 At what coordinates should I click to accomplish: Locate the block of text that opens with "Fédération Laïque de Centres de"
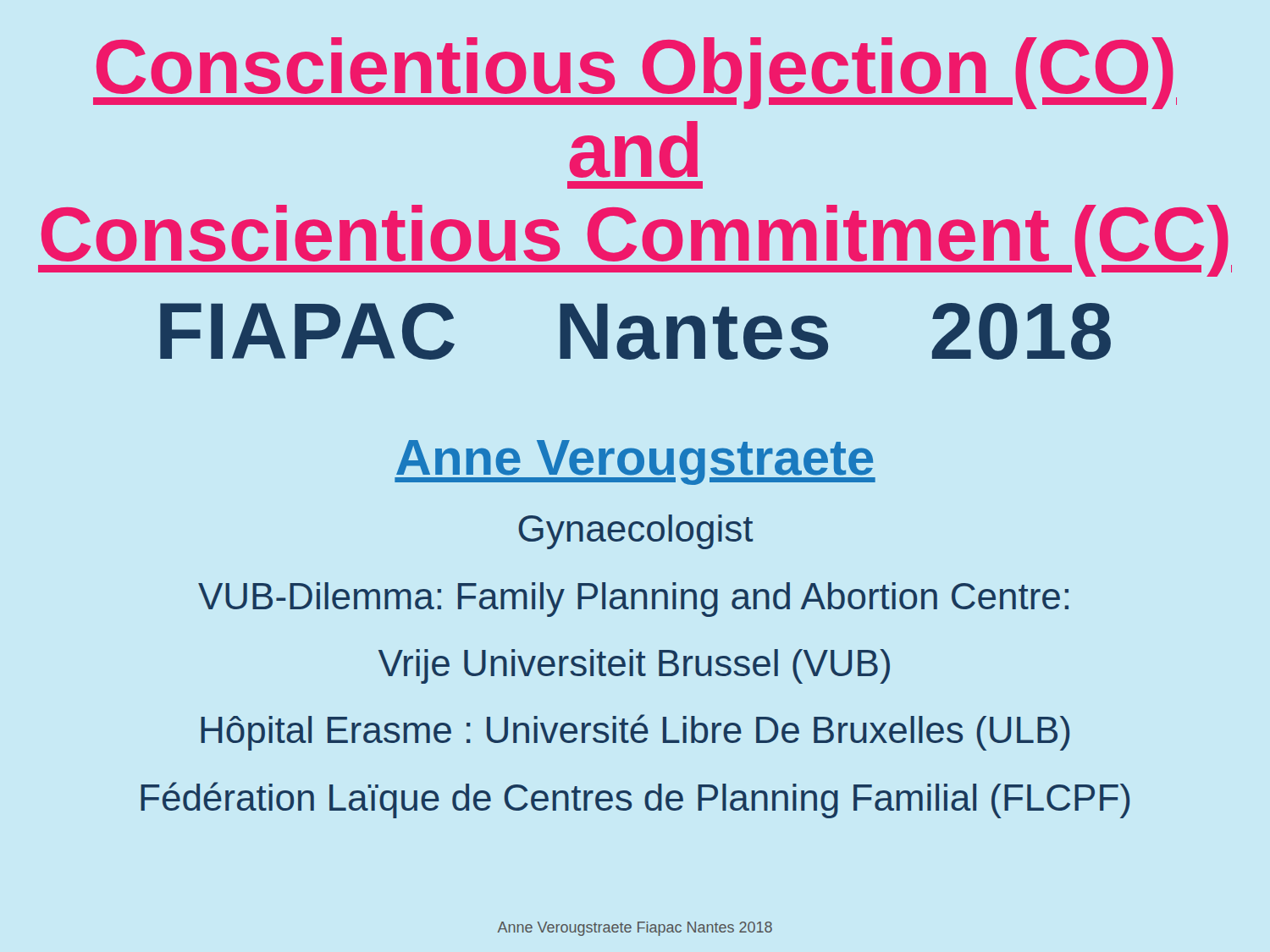[635, 798]
